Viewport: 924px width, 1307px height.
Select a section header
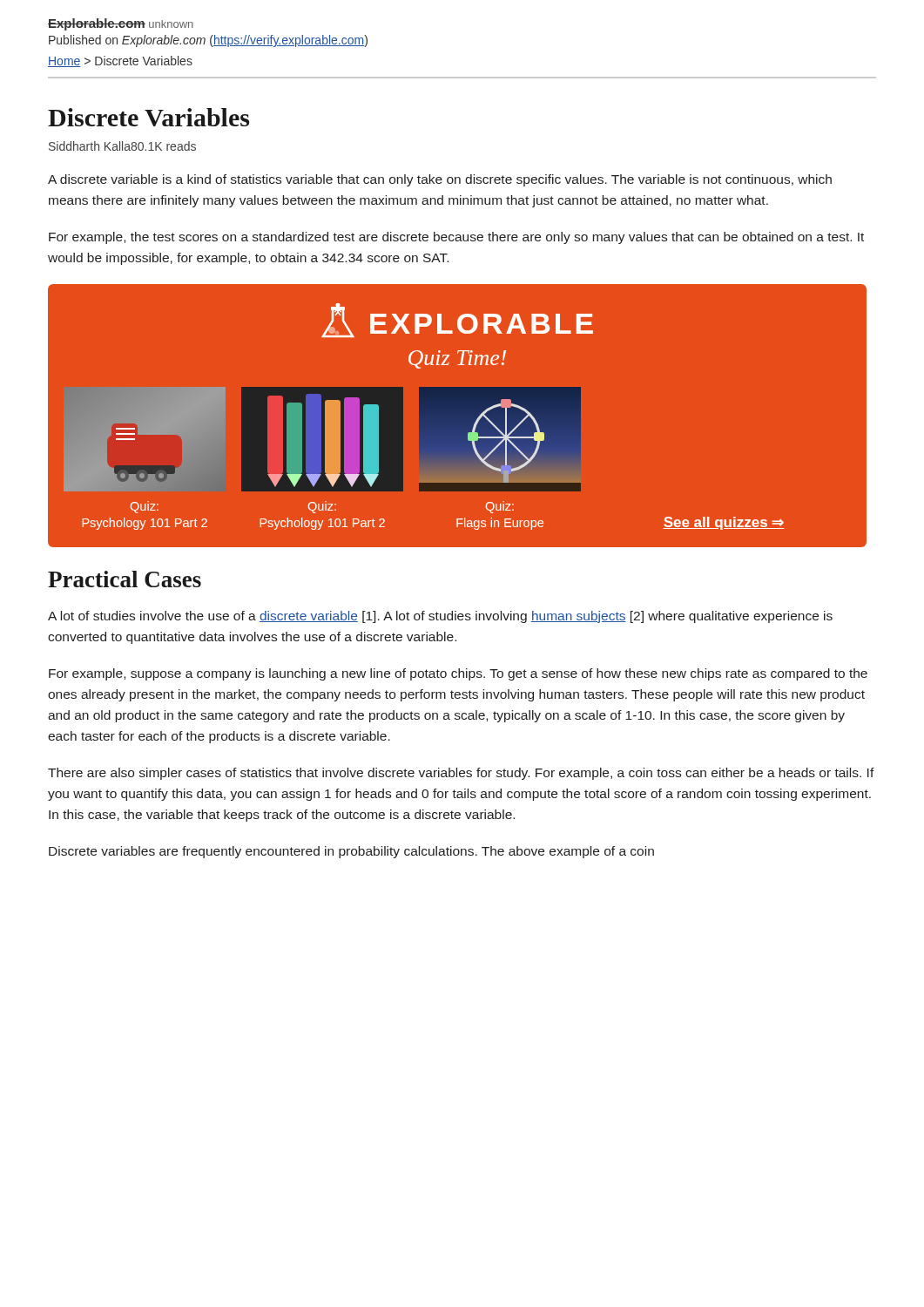(x=125, y=579)
